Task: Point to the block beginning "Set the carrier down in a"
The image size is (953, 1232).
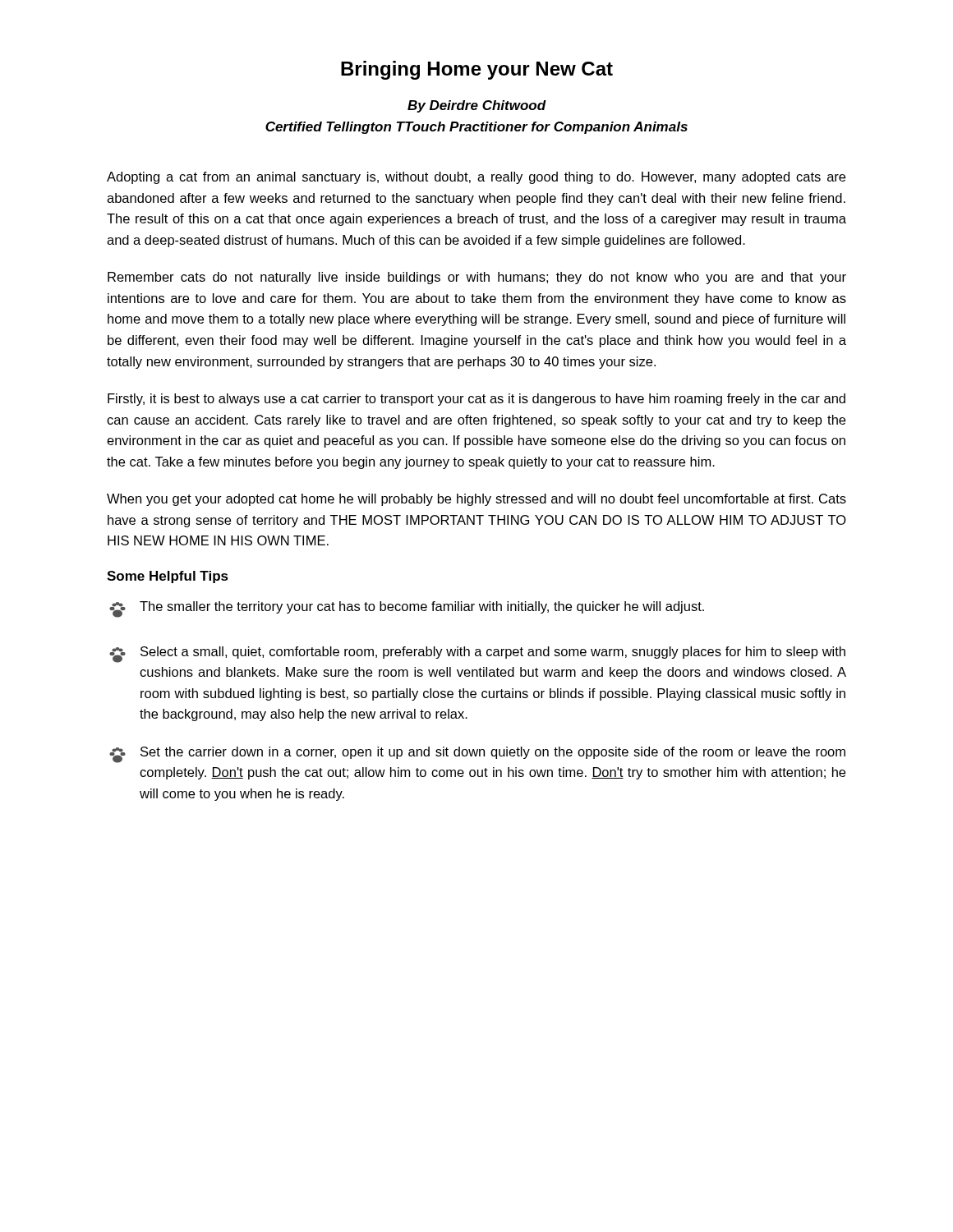Action: (x=476, y=773)
